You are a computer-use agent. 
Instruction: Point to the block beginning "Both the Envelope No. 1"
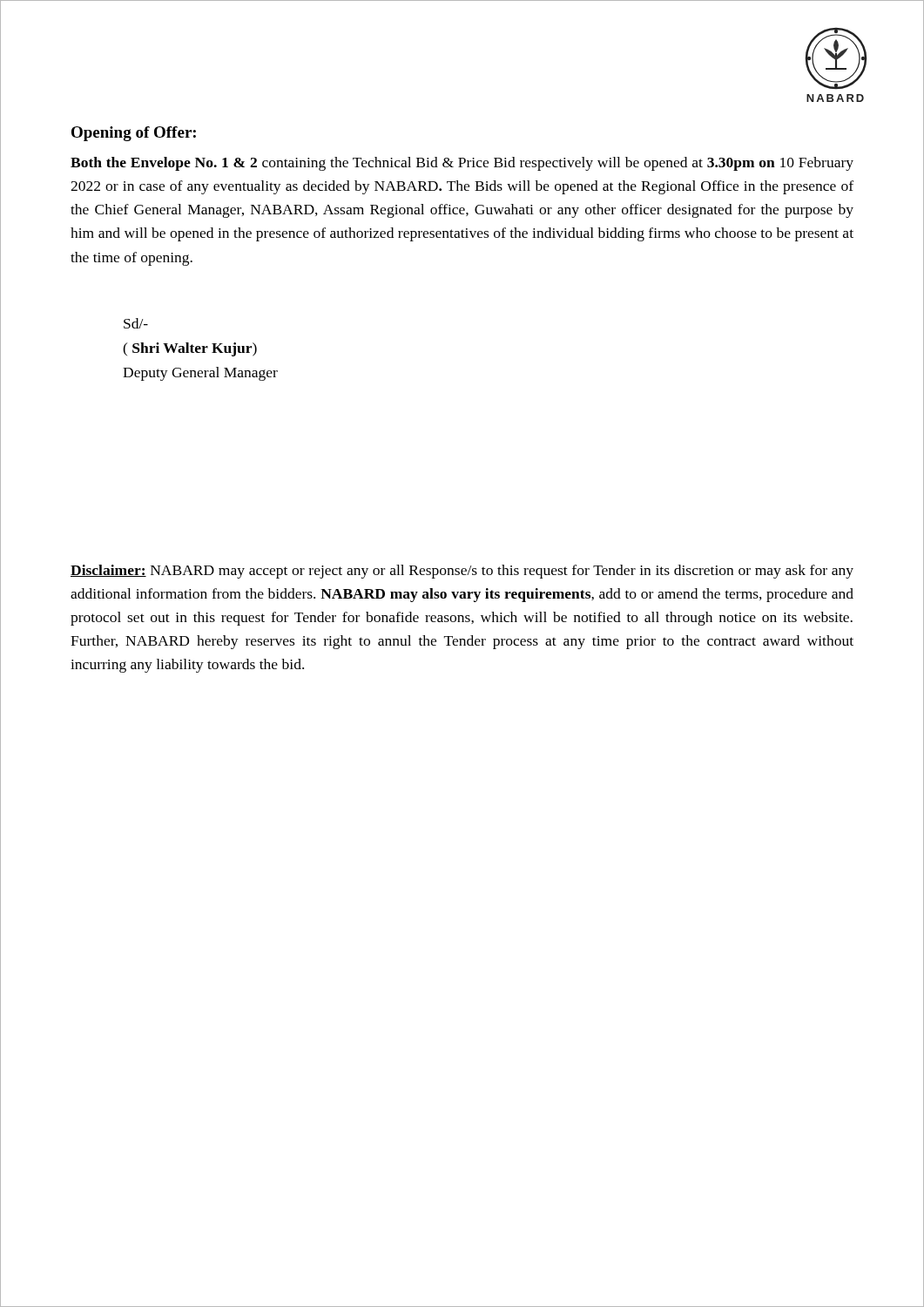point(462,209)
